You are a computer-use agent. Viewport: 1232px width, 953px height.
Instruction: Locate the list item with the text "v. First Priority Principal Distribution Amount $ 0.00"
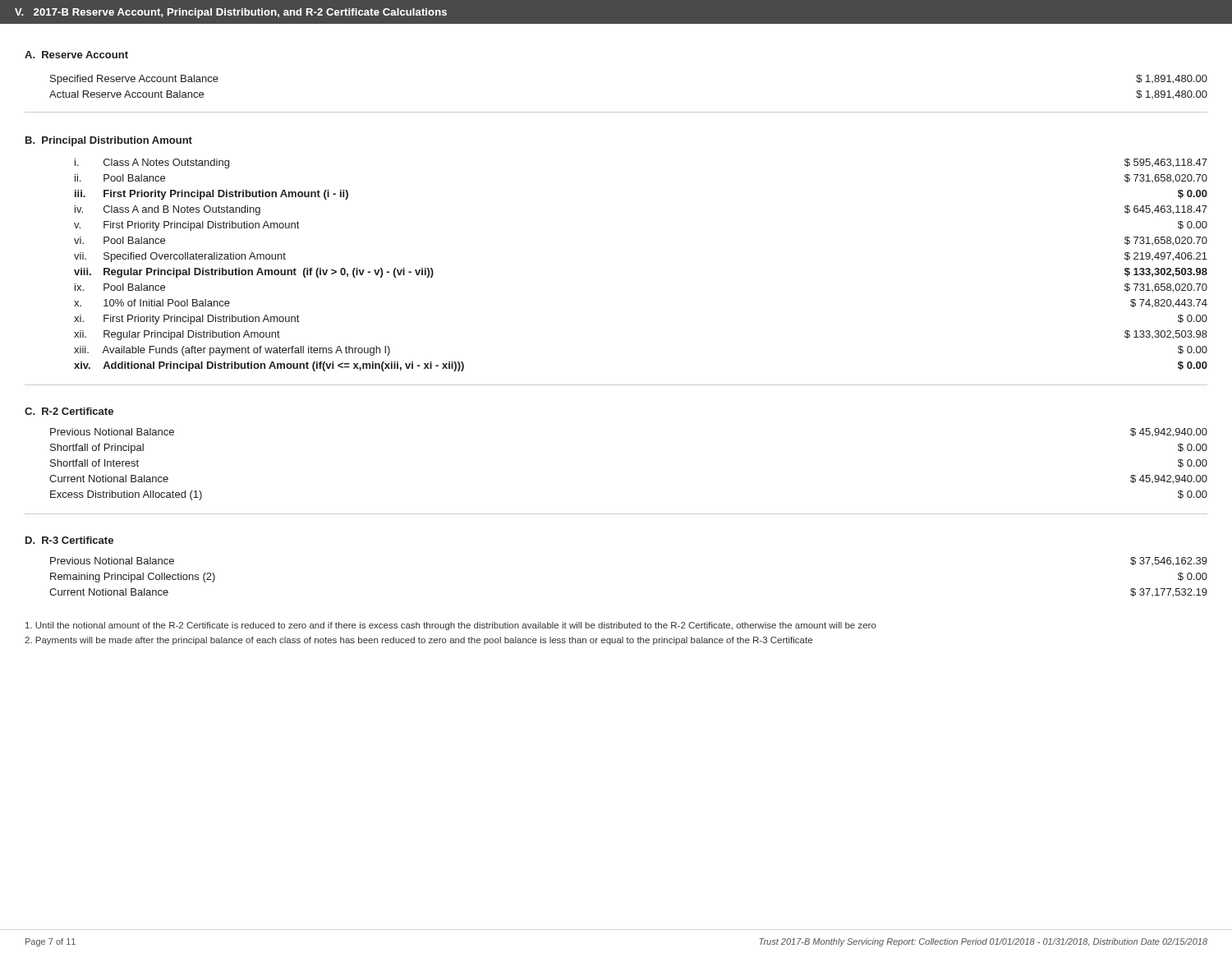coord(202,226)
